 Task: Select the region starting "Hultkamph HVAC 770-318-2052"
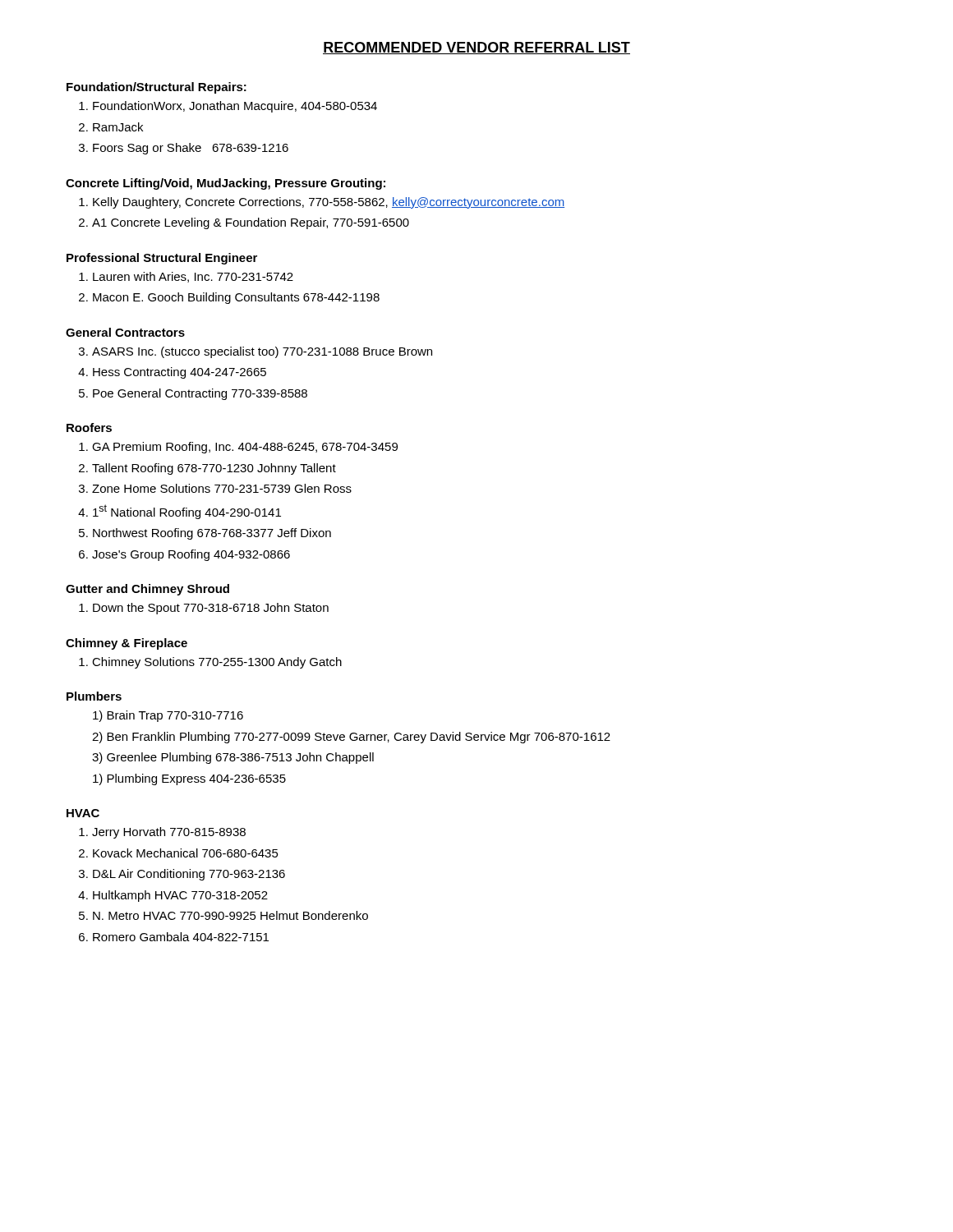pos(180,894)
